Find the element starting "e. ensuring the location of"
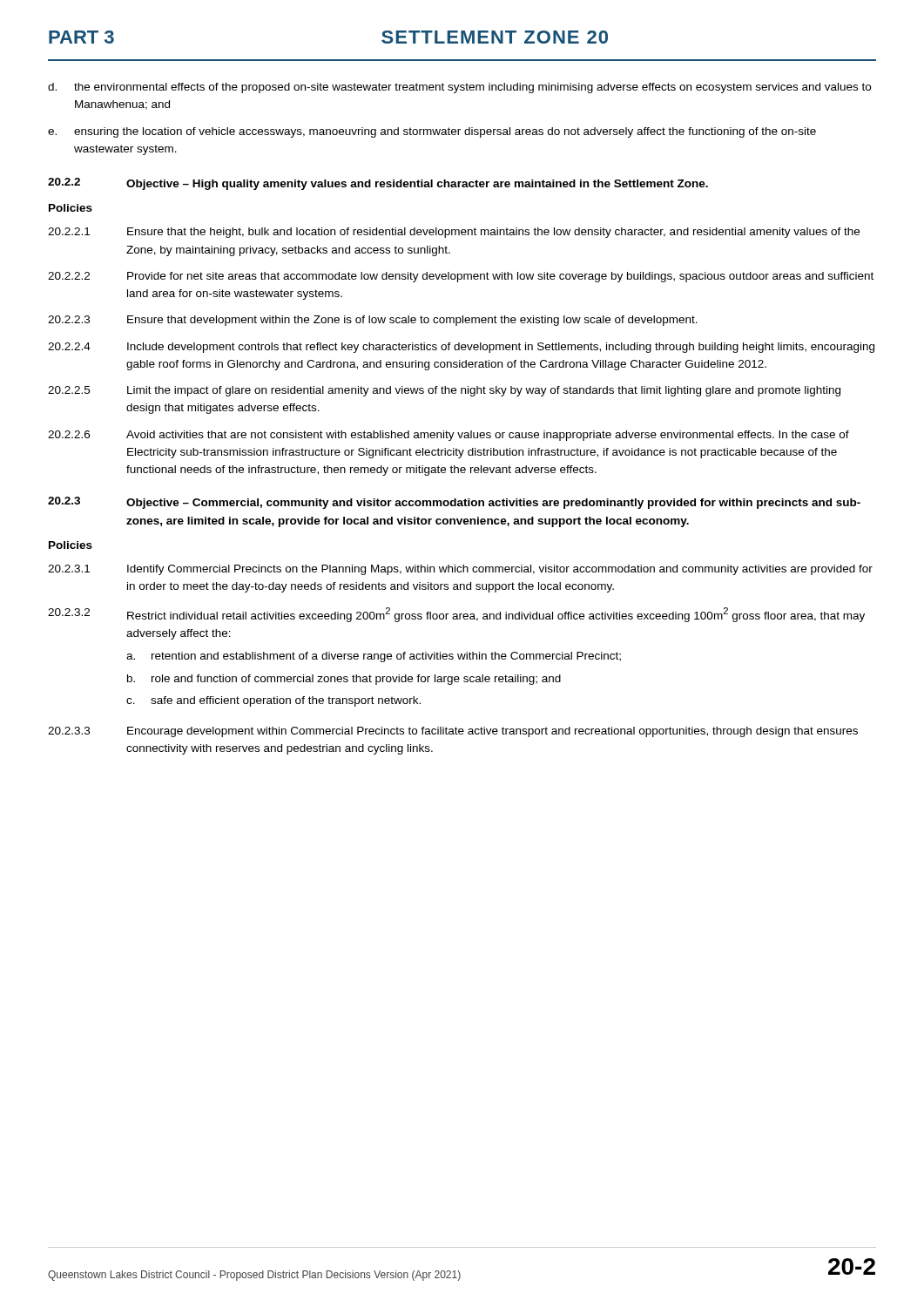Image resolution: width=924 pixels, height=1307 pixels. pyautogui.click(x=462, y=140)
